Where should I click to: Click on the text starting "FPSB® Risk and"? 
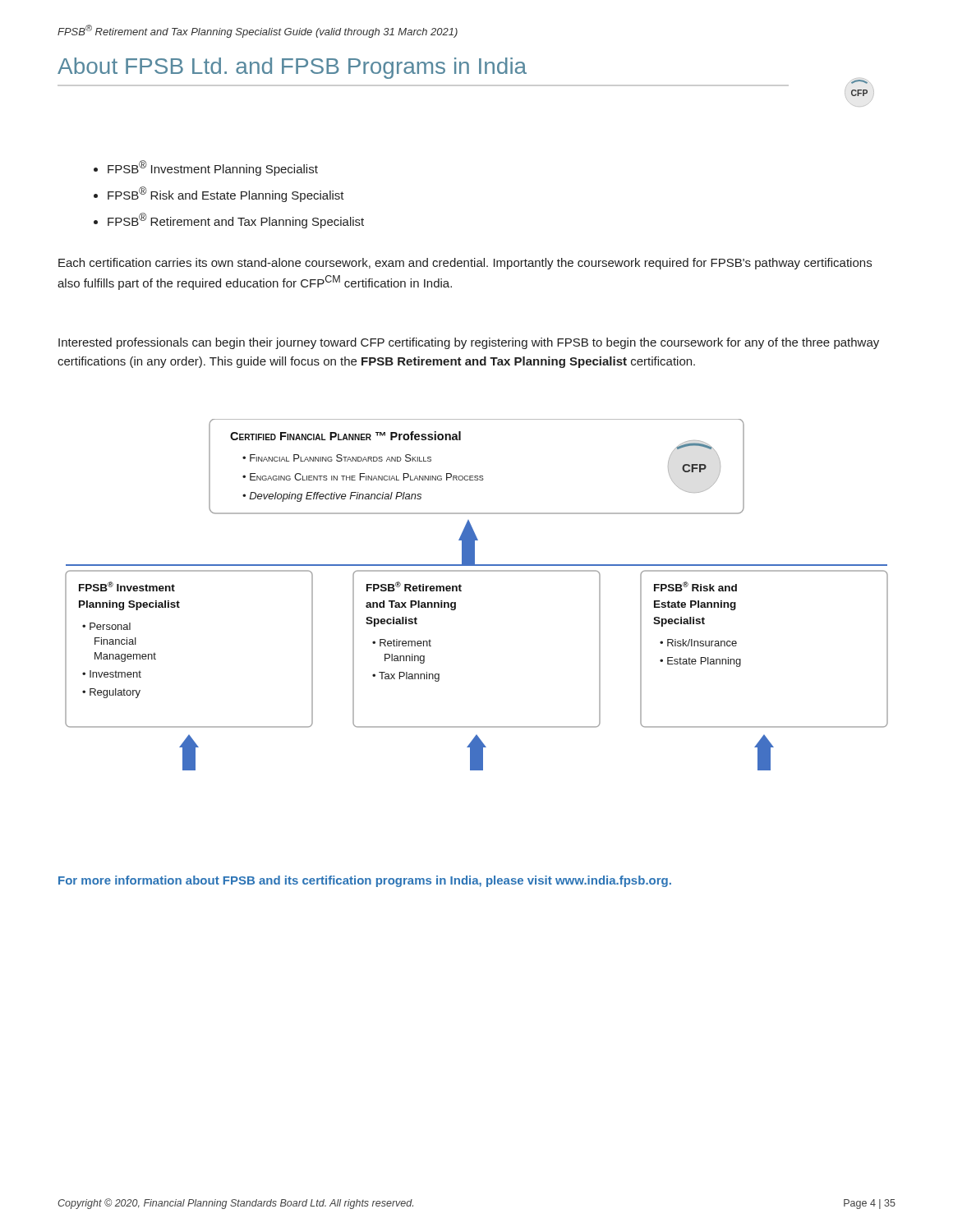pos(219,194)
